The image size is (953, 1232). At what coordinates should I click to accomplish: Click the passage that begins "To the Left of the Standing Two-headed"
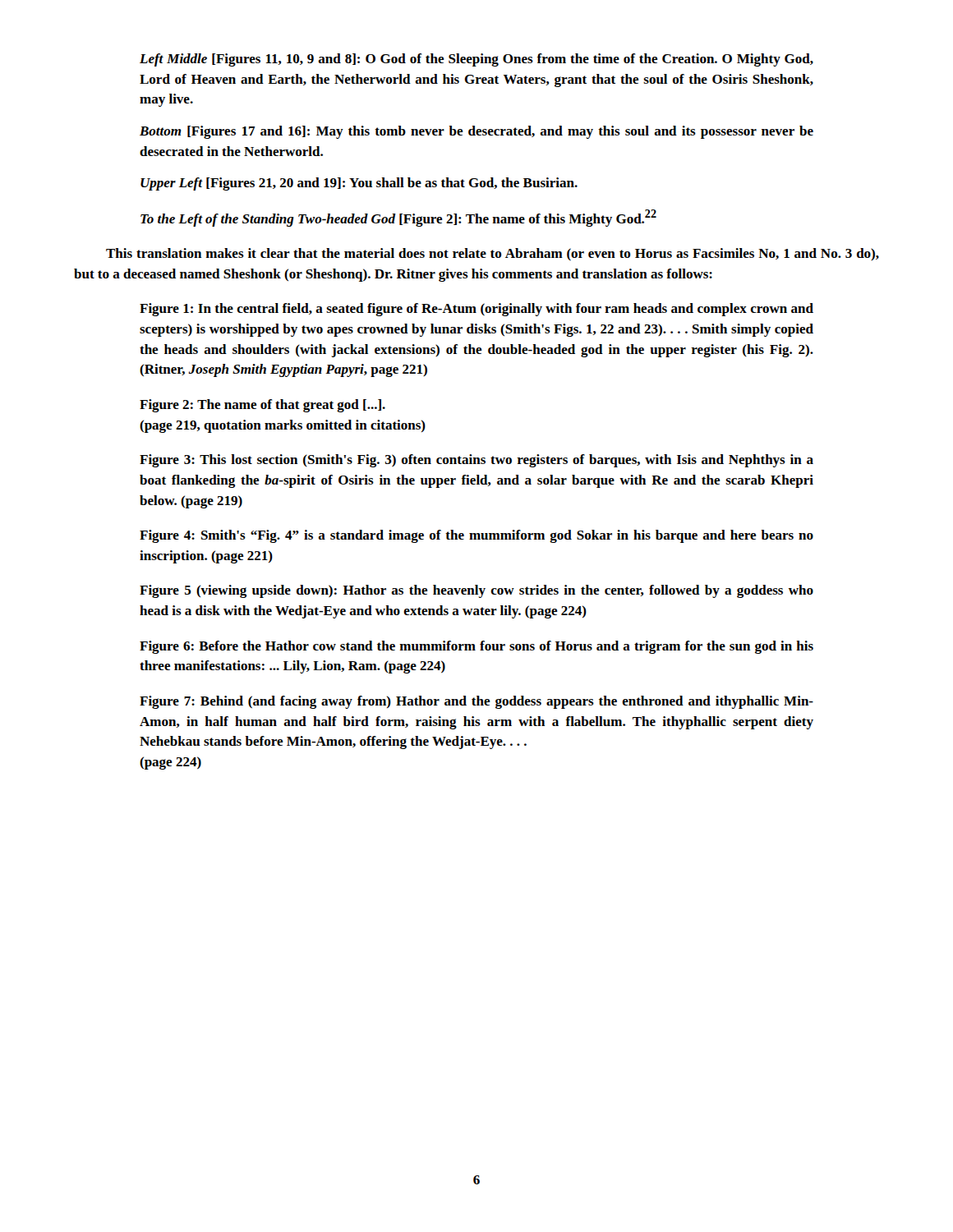point(476,217)
